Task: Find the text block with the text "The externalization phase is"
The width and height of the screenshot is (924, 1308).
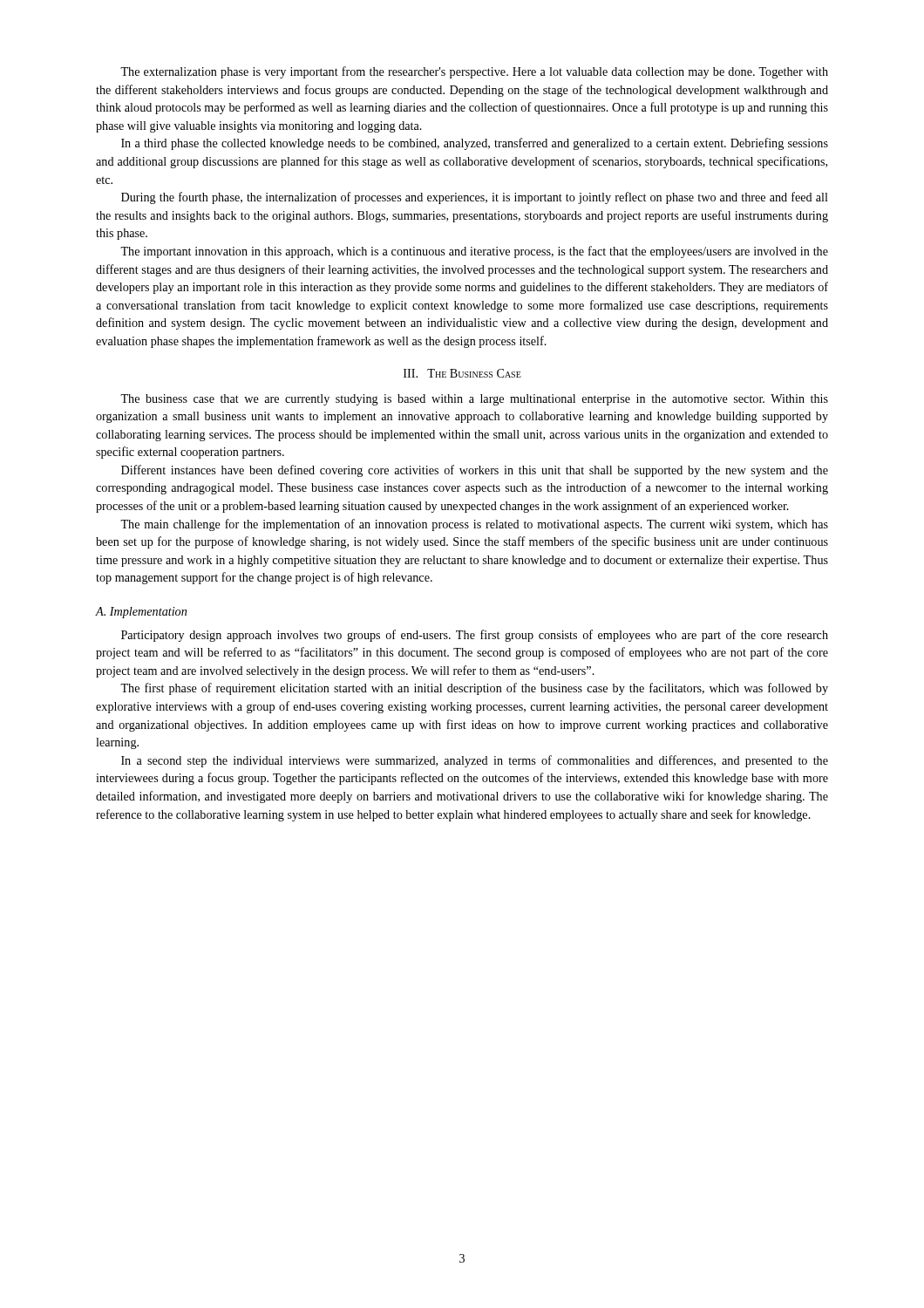Action: click(462, 99)
